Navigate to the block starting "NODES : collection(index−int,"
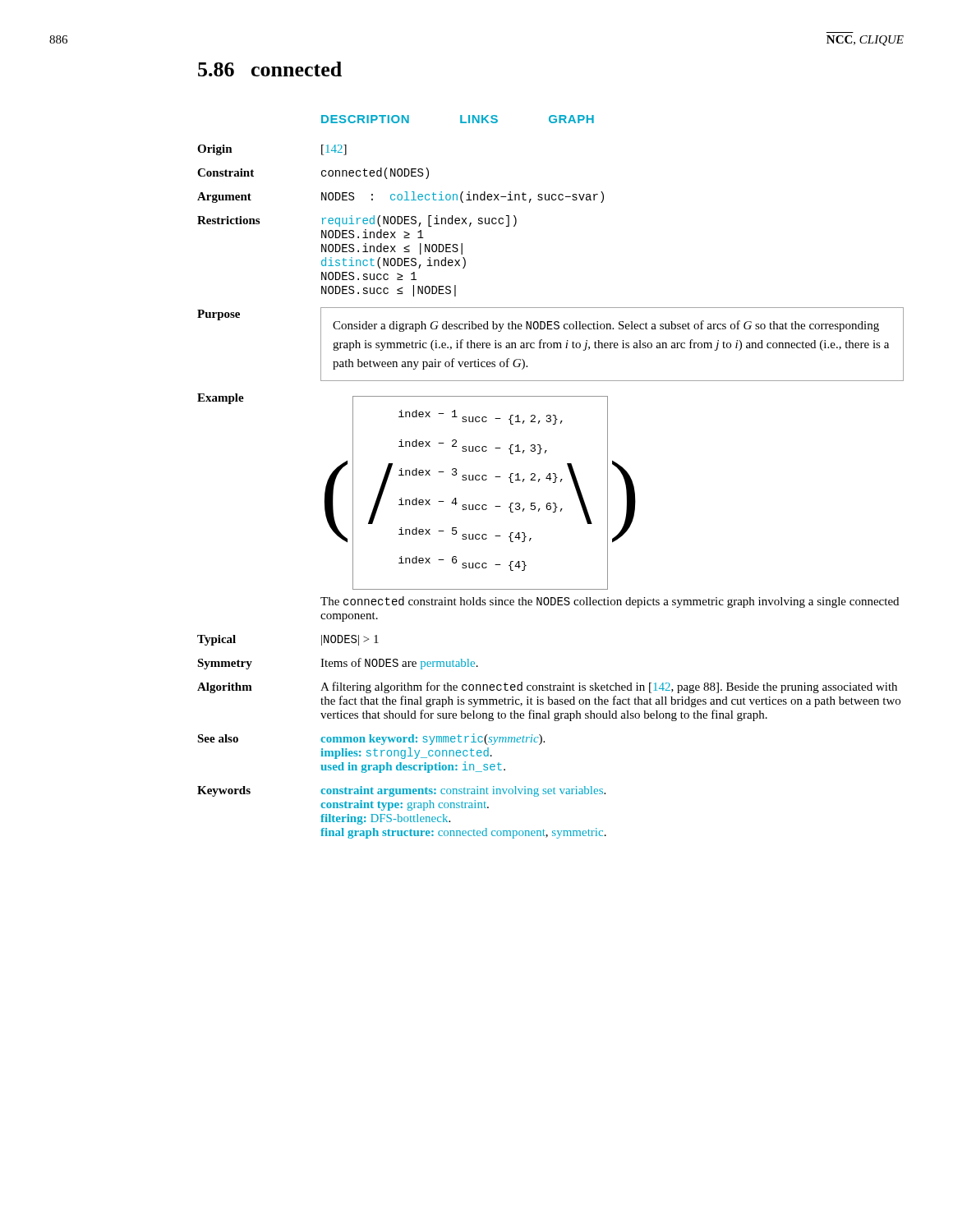Viewport: 953px width, 1232px height. pos(463,197)
